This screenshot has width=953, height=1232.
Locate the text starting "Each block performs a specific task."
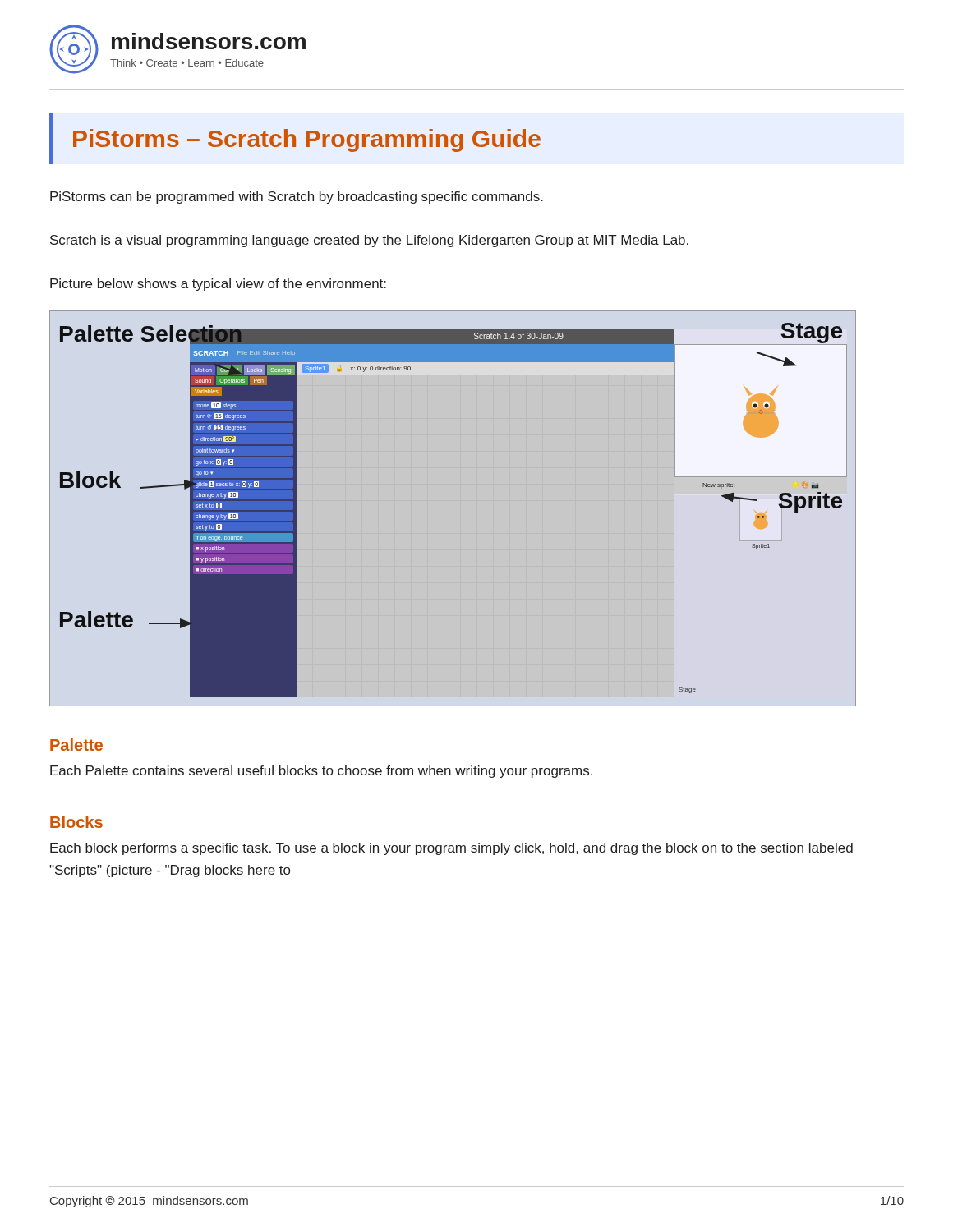451,859
